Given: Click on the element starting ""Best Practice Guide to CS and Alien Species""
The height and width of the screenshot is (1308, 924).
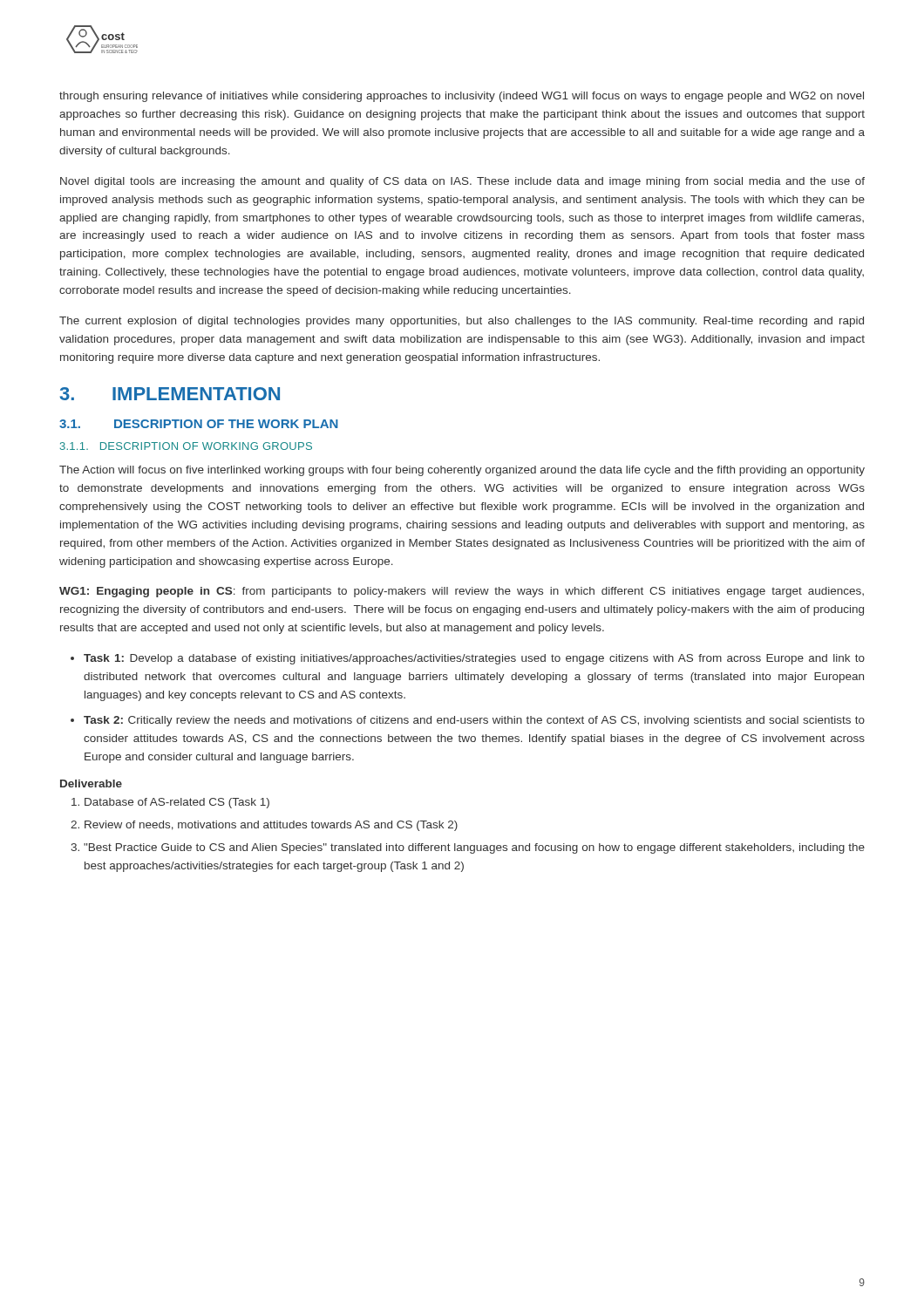Looking at the screenshot, I should (474, 856).
